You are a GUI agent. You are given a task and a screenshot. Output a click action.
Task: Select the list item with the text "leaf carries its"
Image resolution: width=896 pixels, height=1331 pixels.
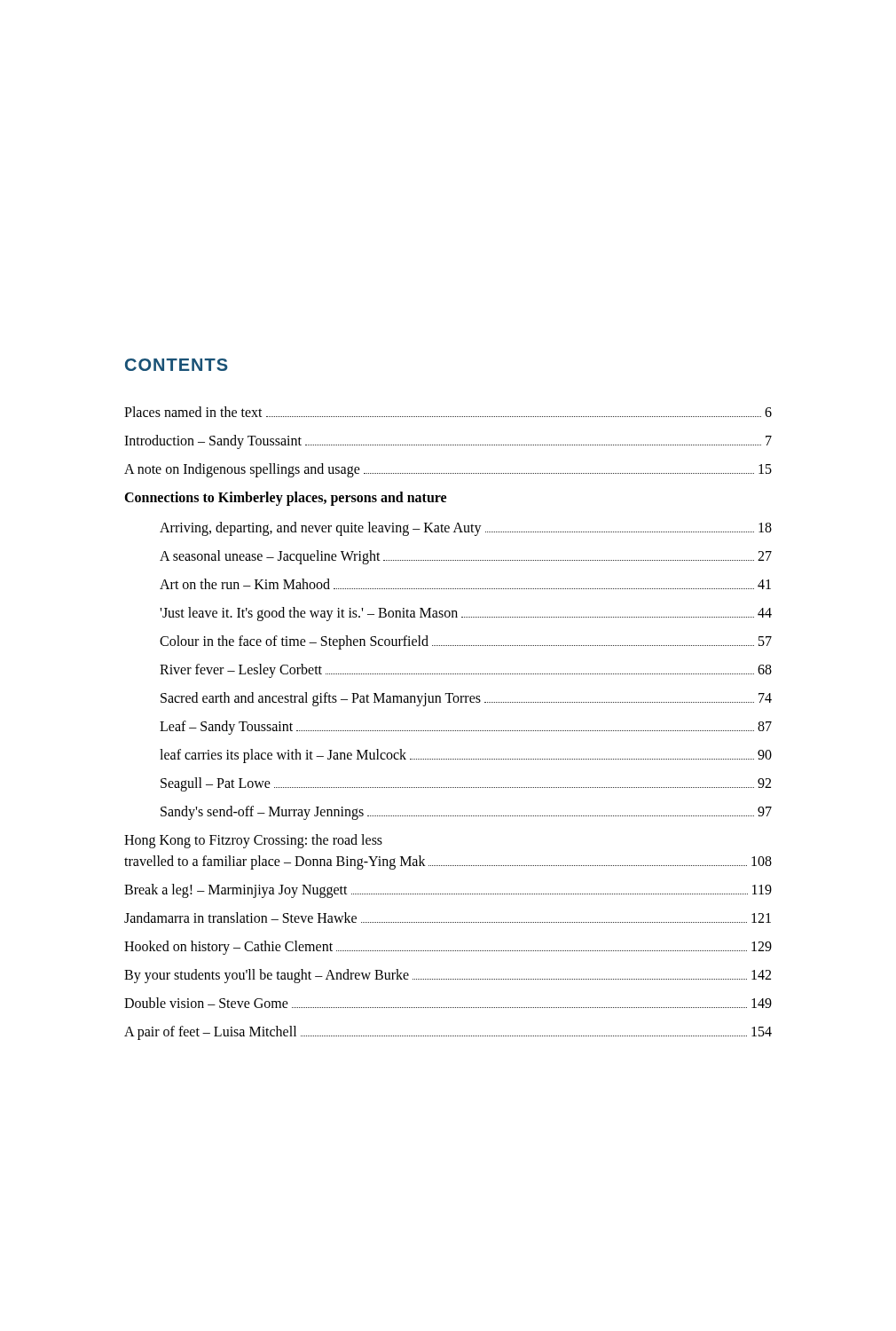point(466,755)
